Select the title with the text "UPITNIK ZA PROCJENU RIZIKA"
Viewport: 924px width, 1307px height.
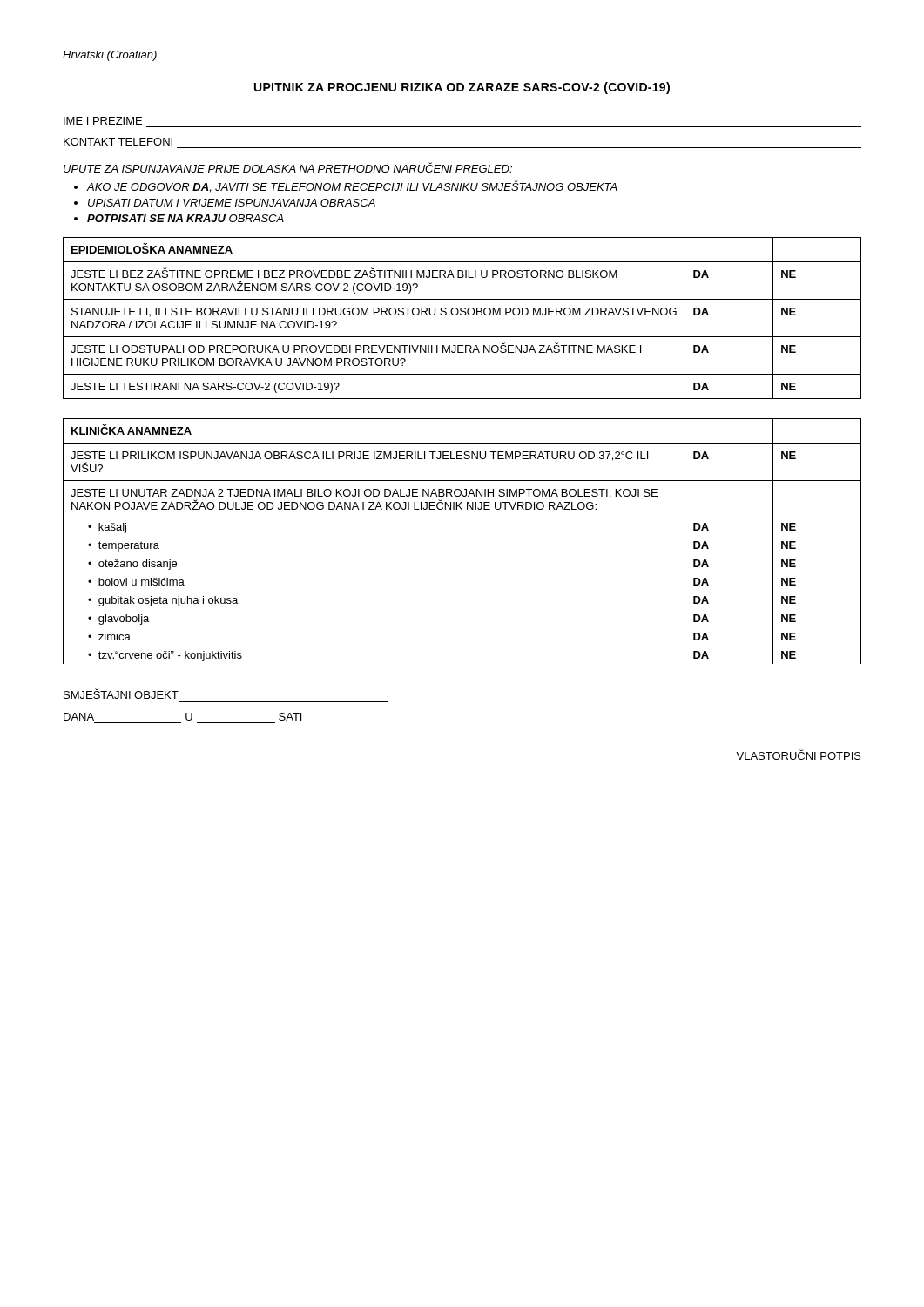[462, 87]
